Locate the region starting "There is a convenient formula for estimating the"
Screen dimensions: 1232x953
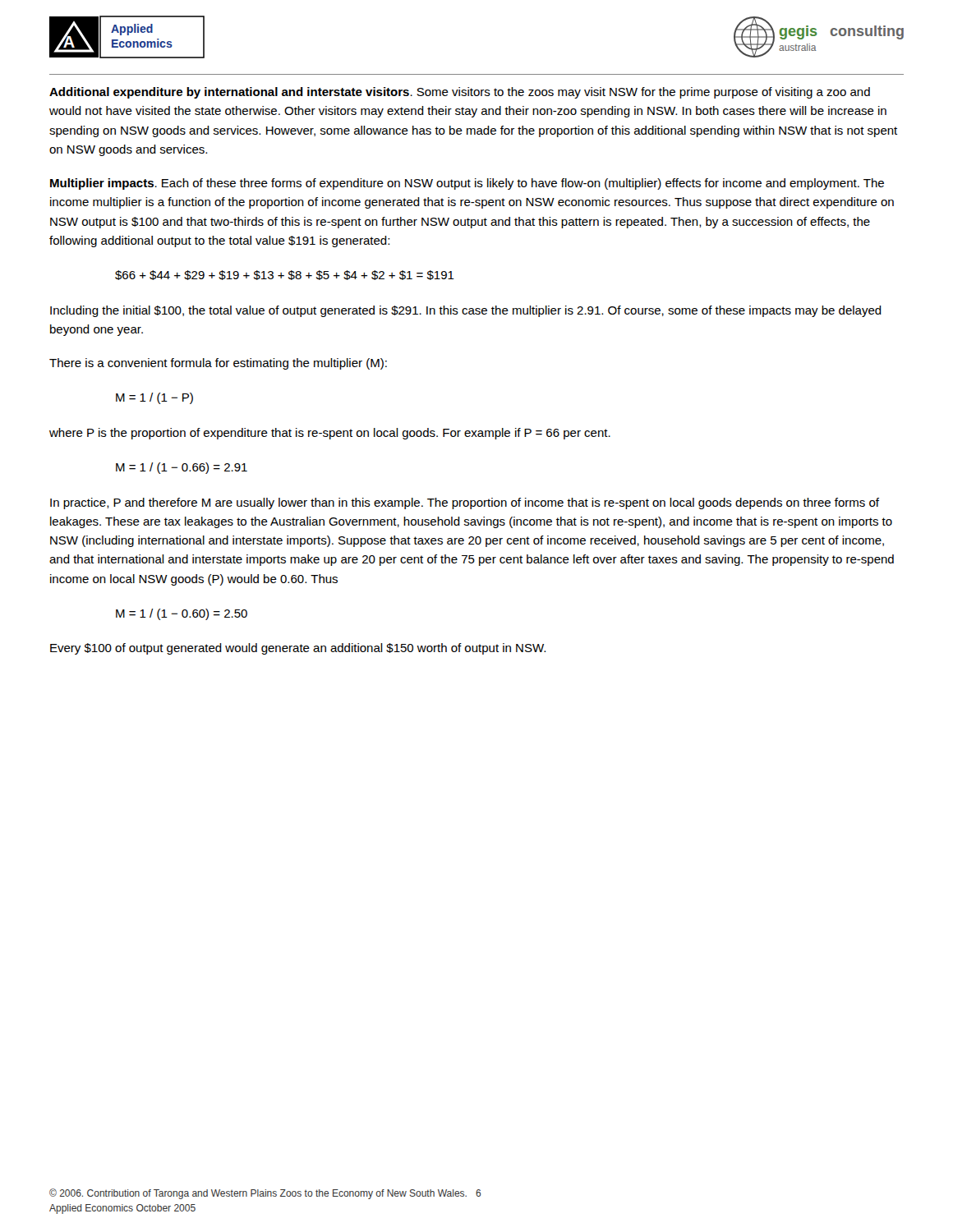coord(218,363)
